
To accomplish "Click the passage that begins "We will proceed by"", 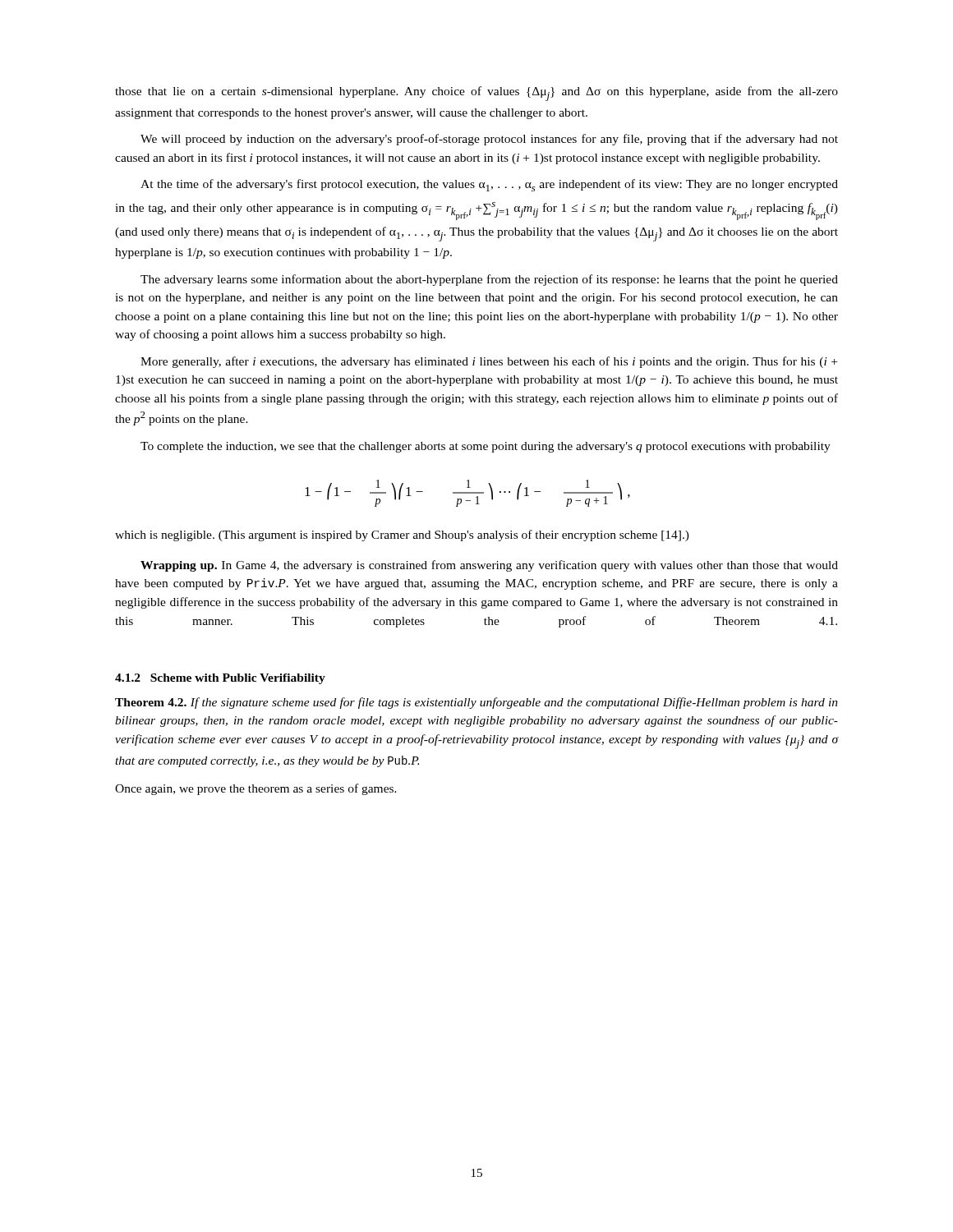I will coord(476,148).
